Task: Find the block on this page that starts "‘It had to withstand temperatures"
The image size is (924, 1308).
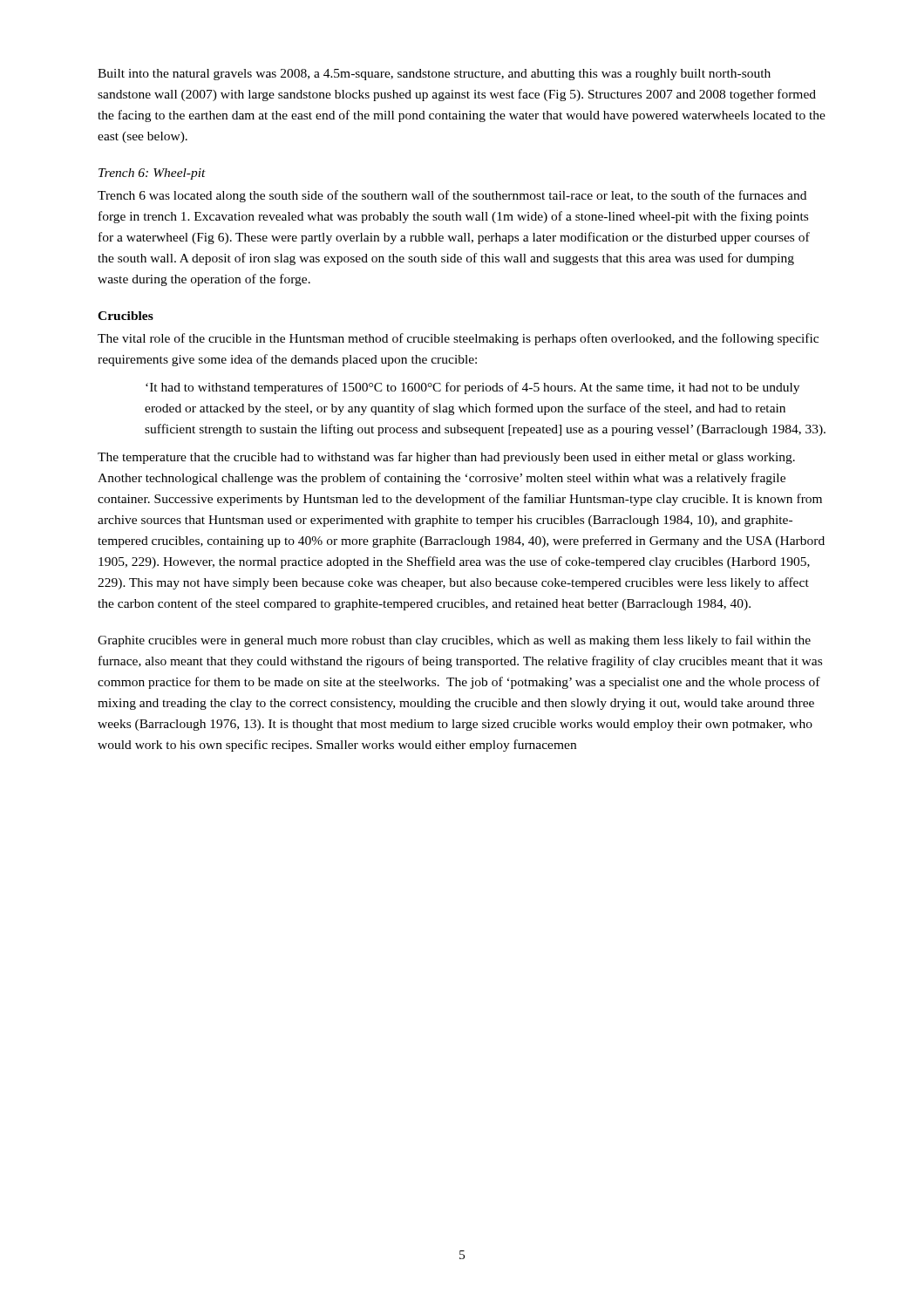Action: click(x=486, y=408)
